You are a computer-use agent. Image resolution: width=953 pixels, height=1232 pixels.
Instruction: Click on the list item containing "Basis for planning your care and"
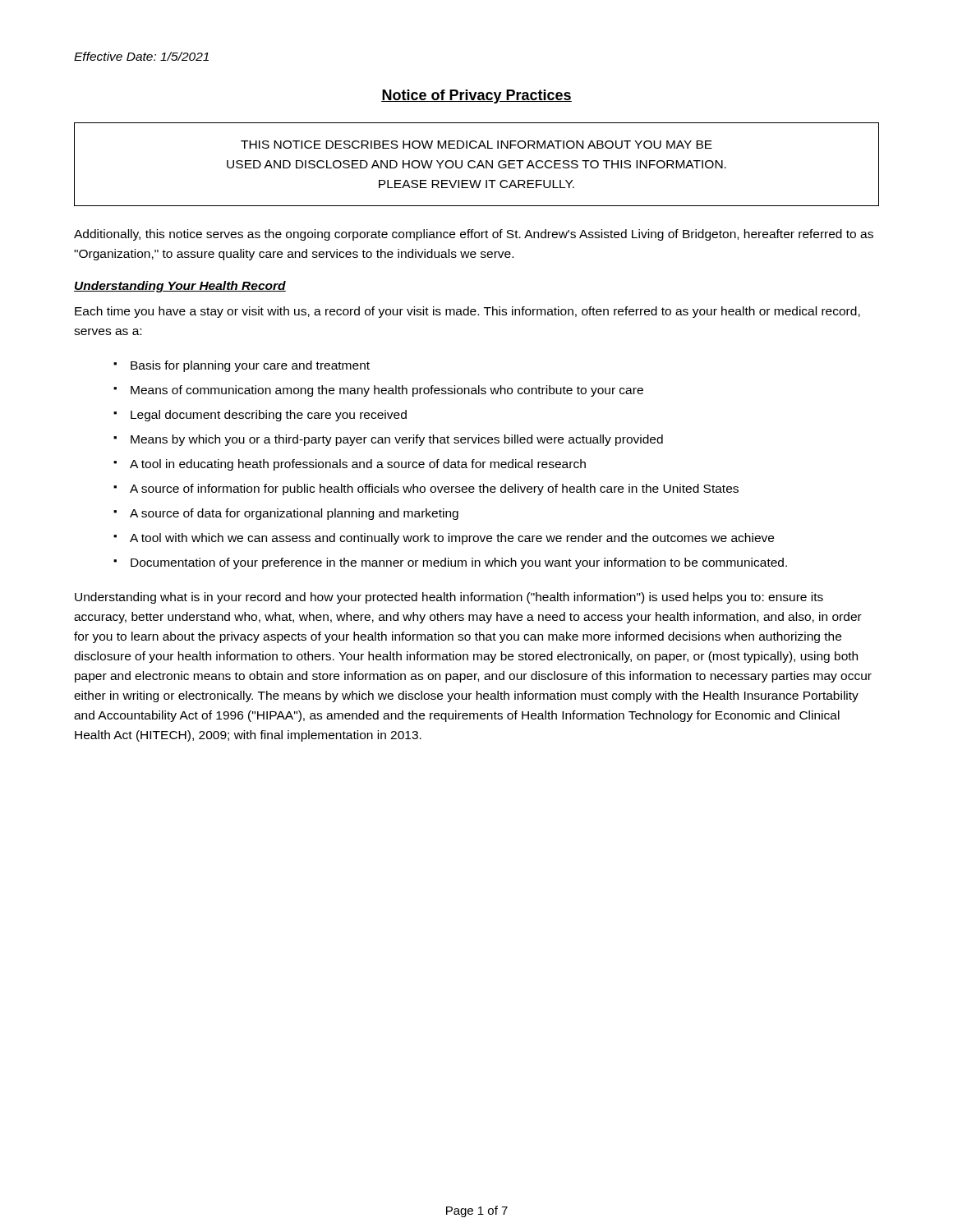(x=250, y=365)
